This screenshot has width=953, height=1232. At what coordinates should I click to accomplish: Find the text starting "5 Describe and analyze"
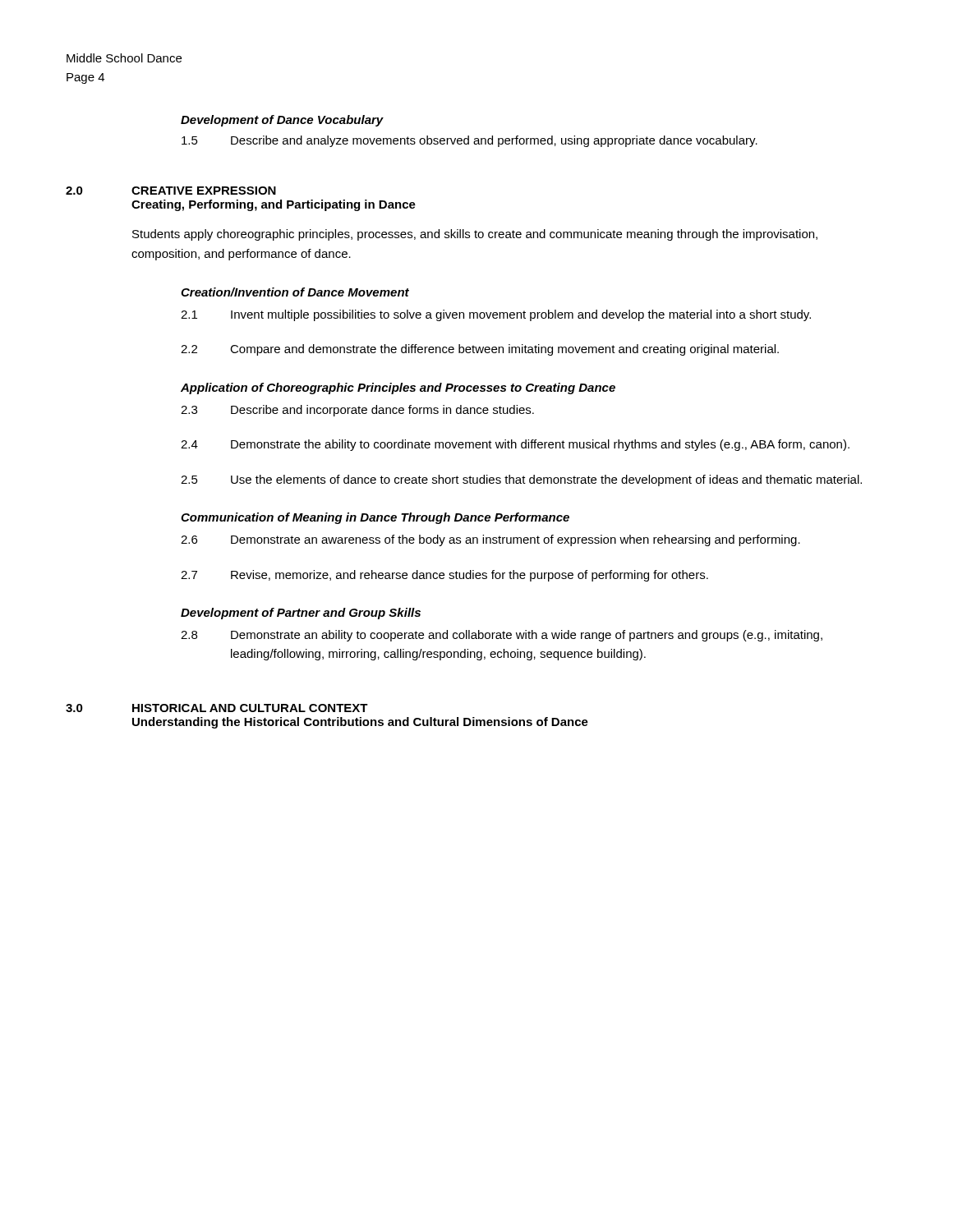534,141
